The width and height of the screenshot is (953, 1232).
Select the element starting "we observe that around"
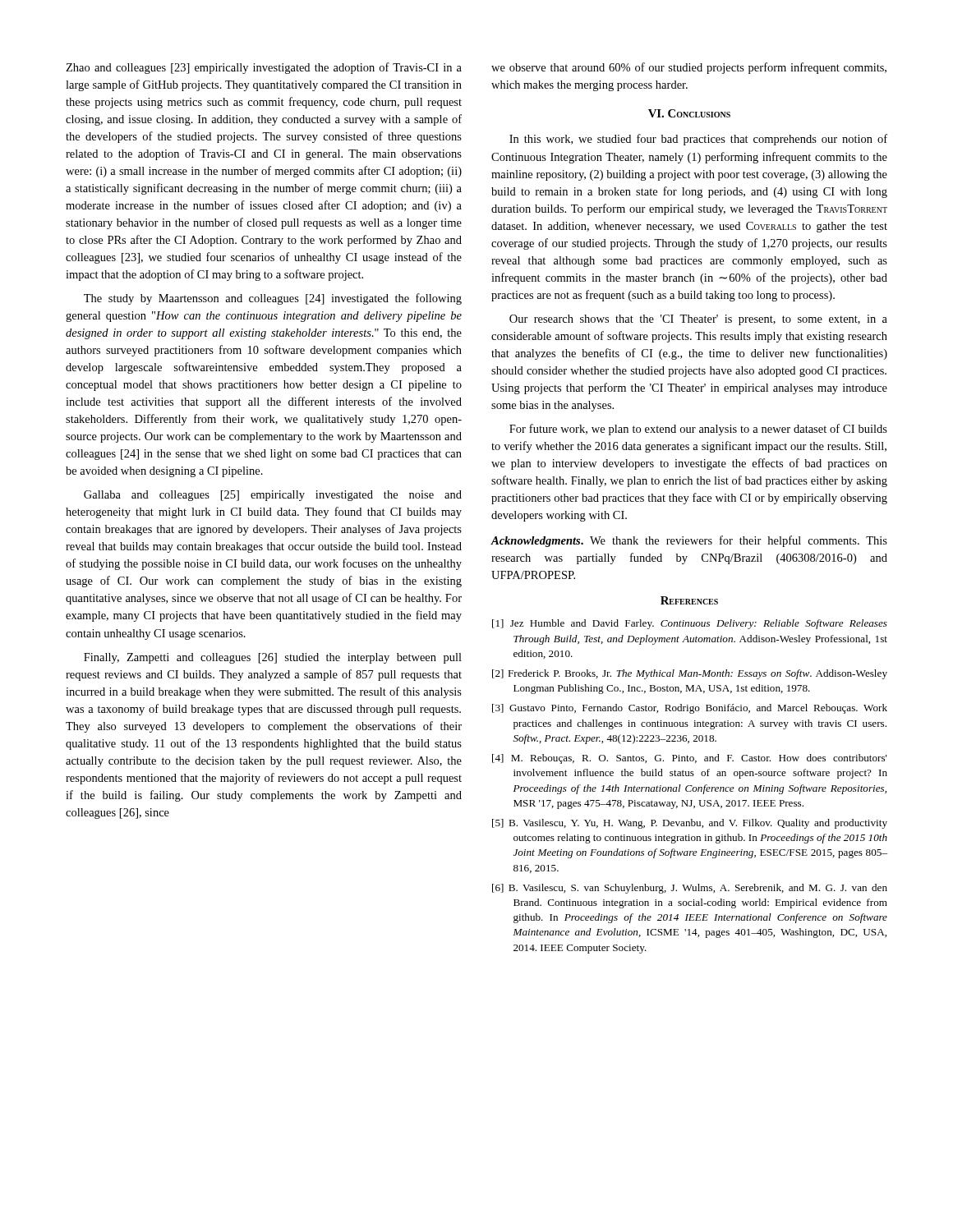pyautogui.click(x=689, y=76)
